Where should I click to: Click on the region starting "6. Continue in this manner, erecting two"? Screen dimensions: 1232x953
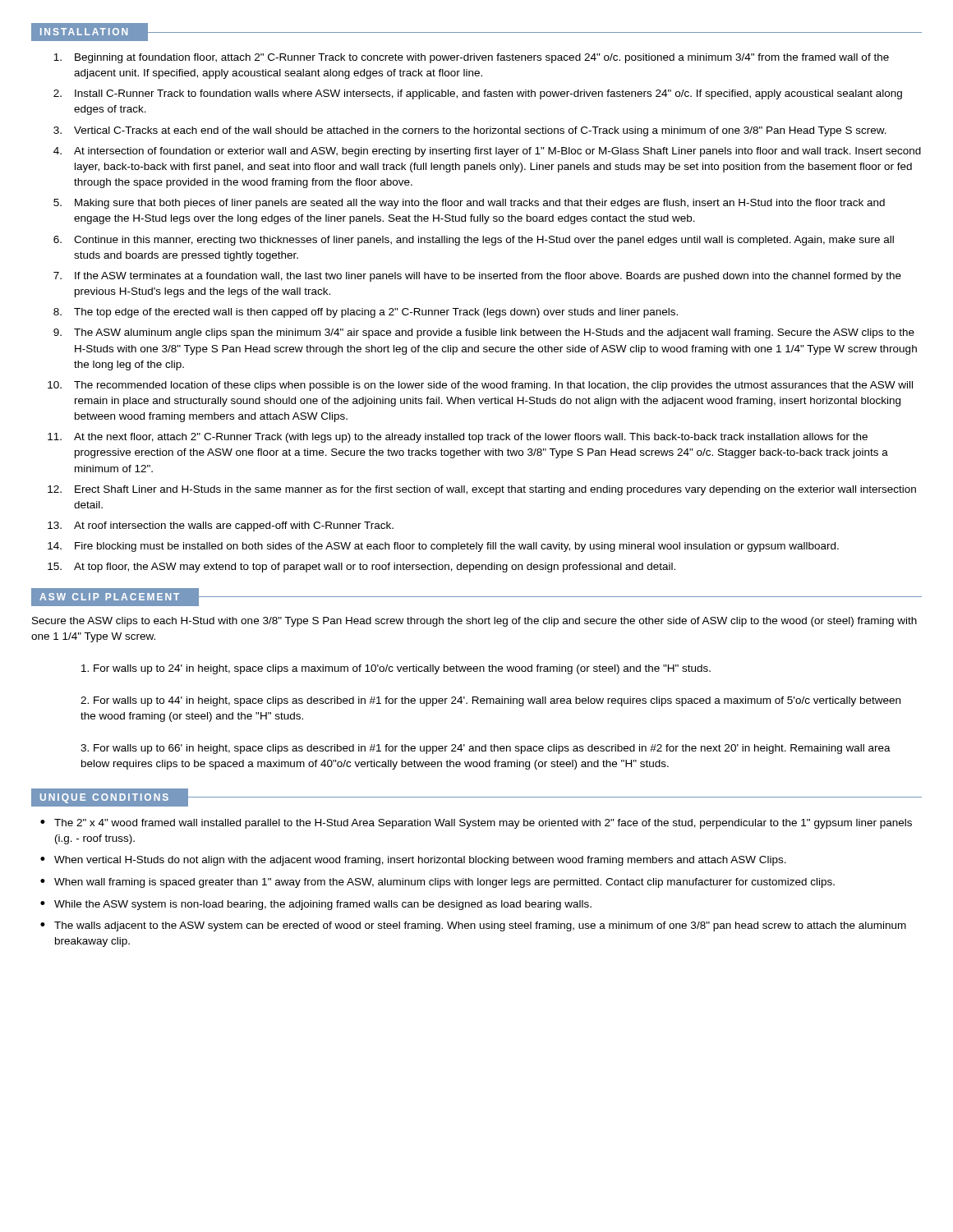[476, 247]
